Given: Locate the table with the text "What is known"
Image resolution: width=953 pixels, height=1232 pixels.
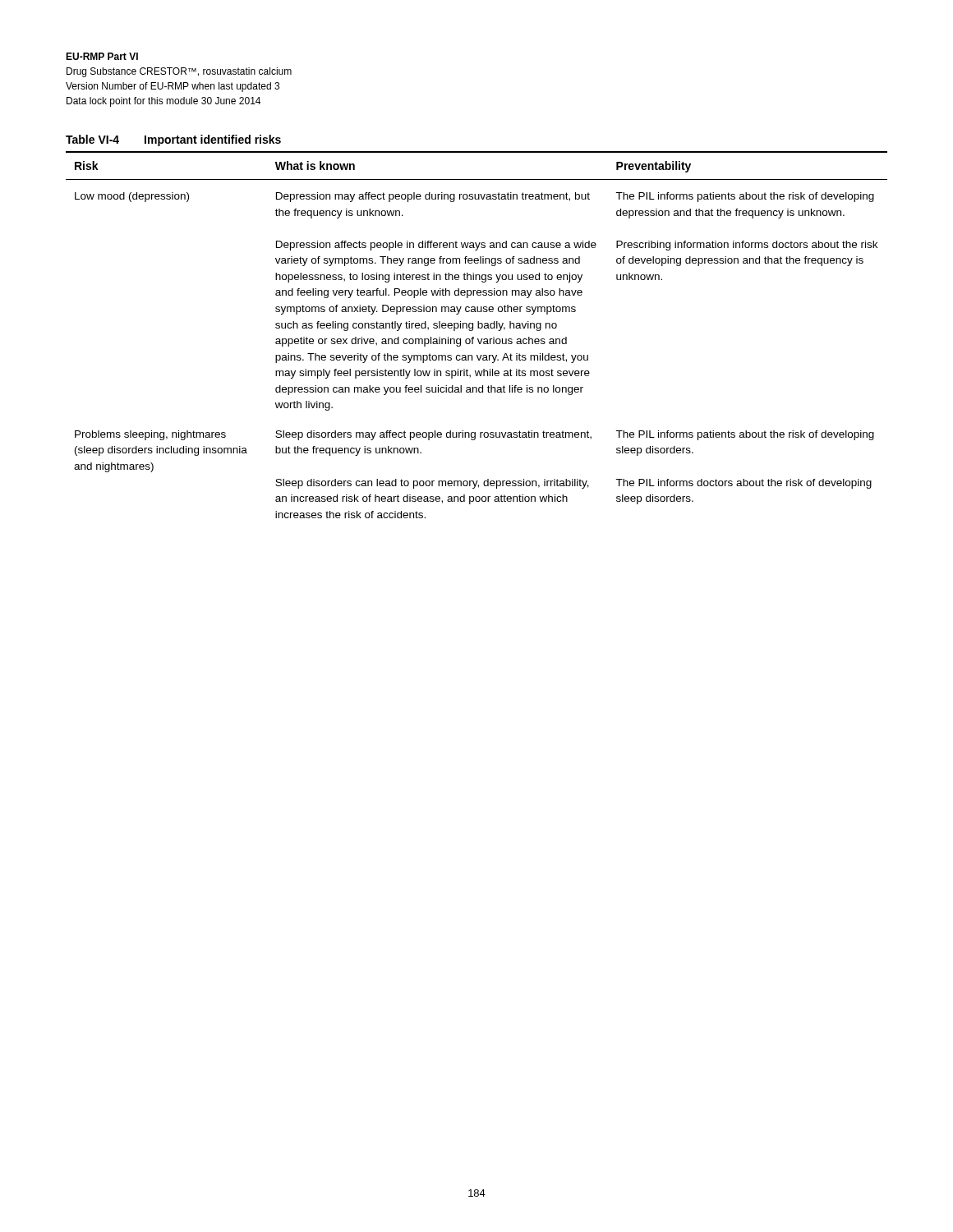Looking at the screenshot, I should click(x=476, y=340).
